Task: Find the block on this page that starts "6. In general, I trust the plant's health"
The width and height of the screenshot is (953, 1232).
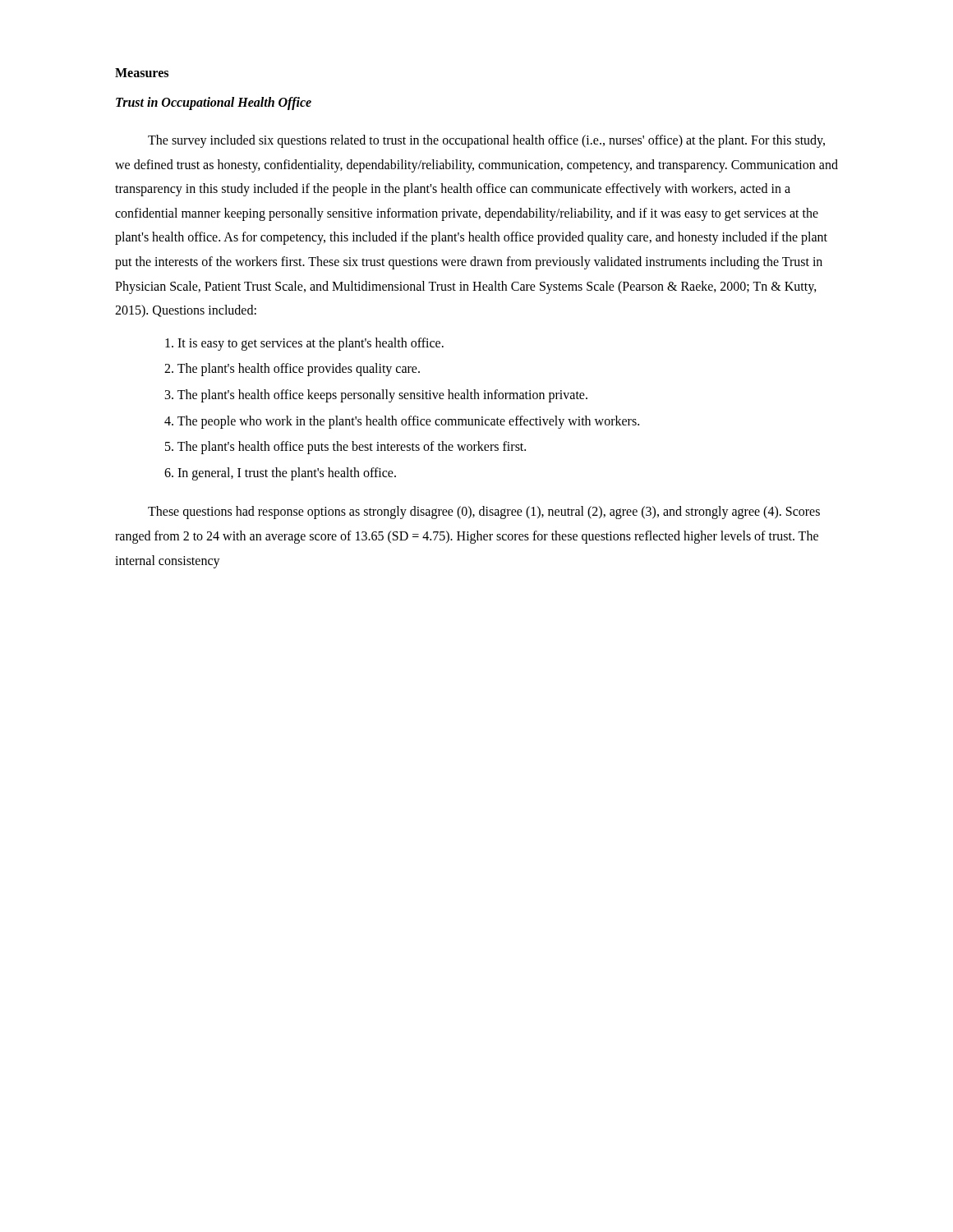Action: [x=281, y=472]
